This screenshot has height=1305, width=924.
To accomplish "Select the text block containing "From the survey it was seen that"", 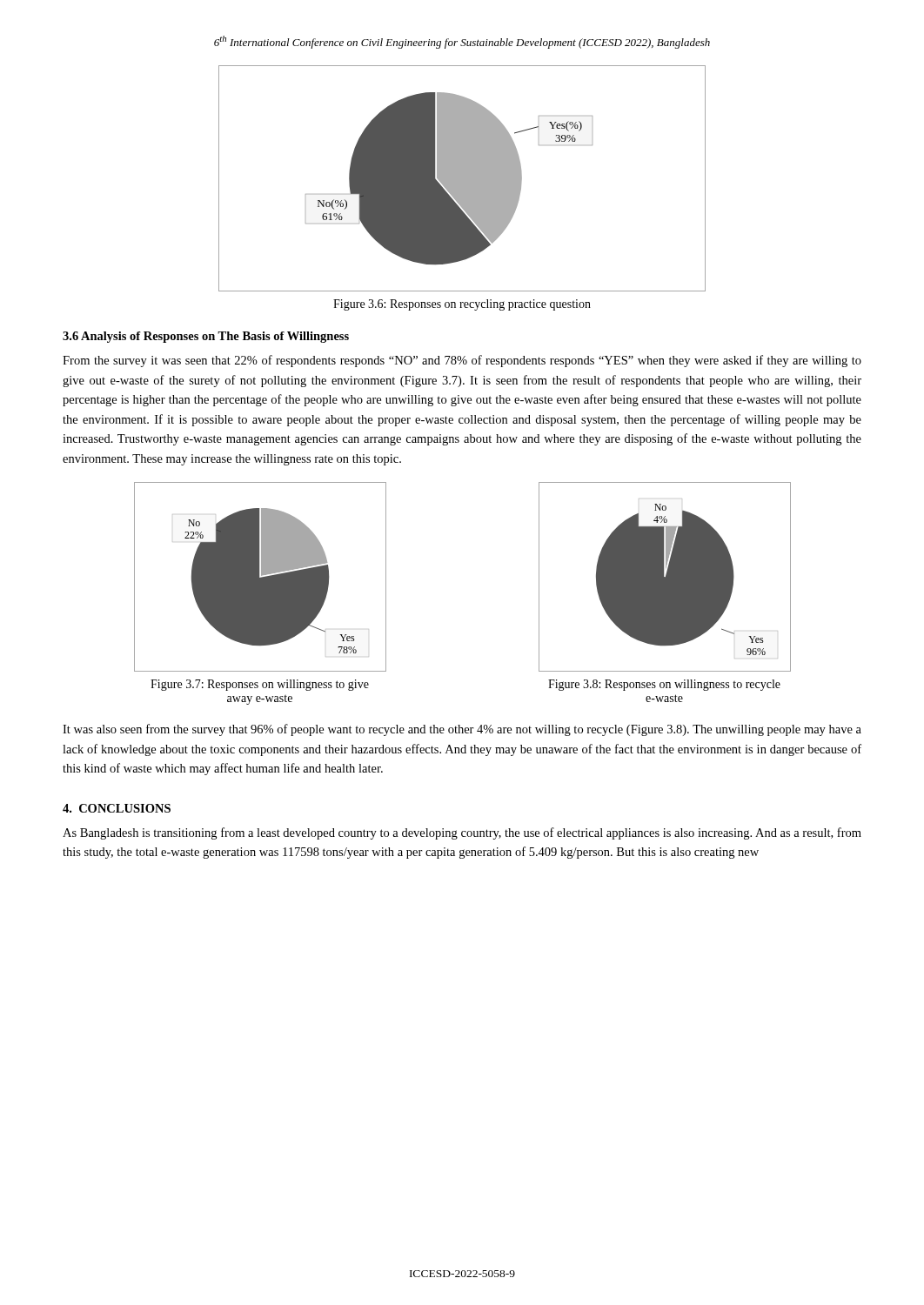I will point(462,409).
